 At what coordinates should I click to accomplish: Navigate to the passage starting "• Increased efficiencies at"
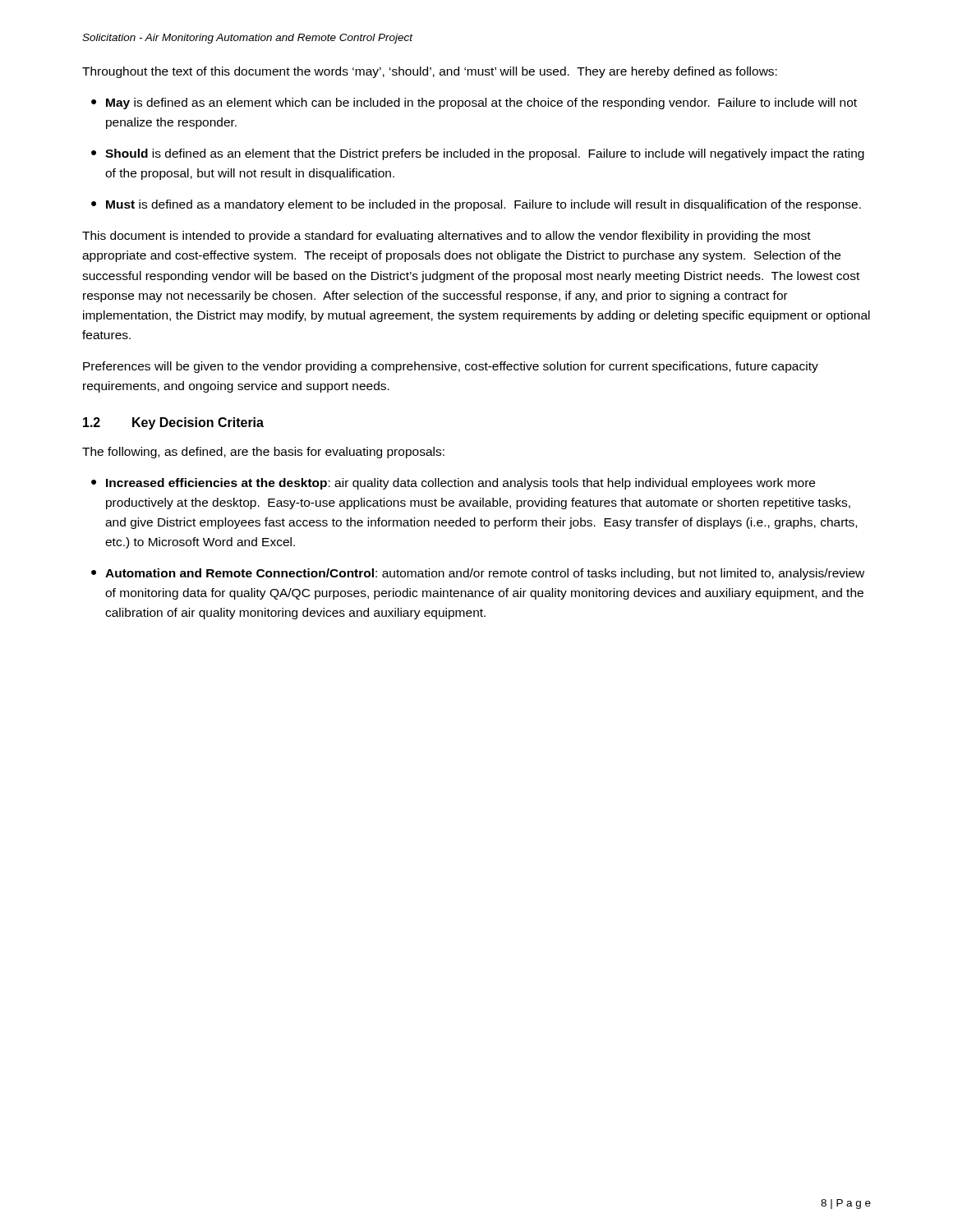pyautogui.click(x=476, y=512)
